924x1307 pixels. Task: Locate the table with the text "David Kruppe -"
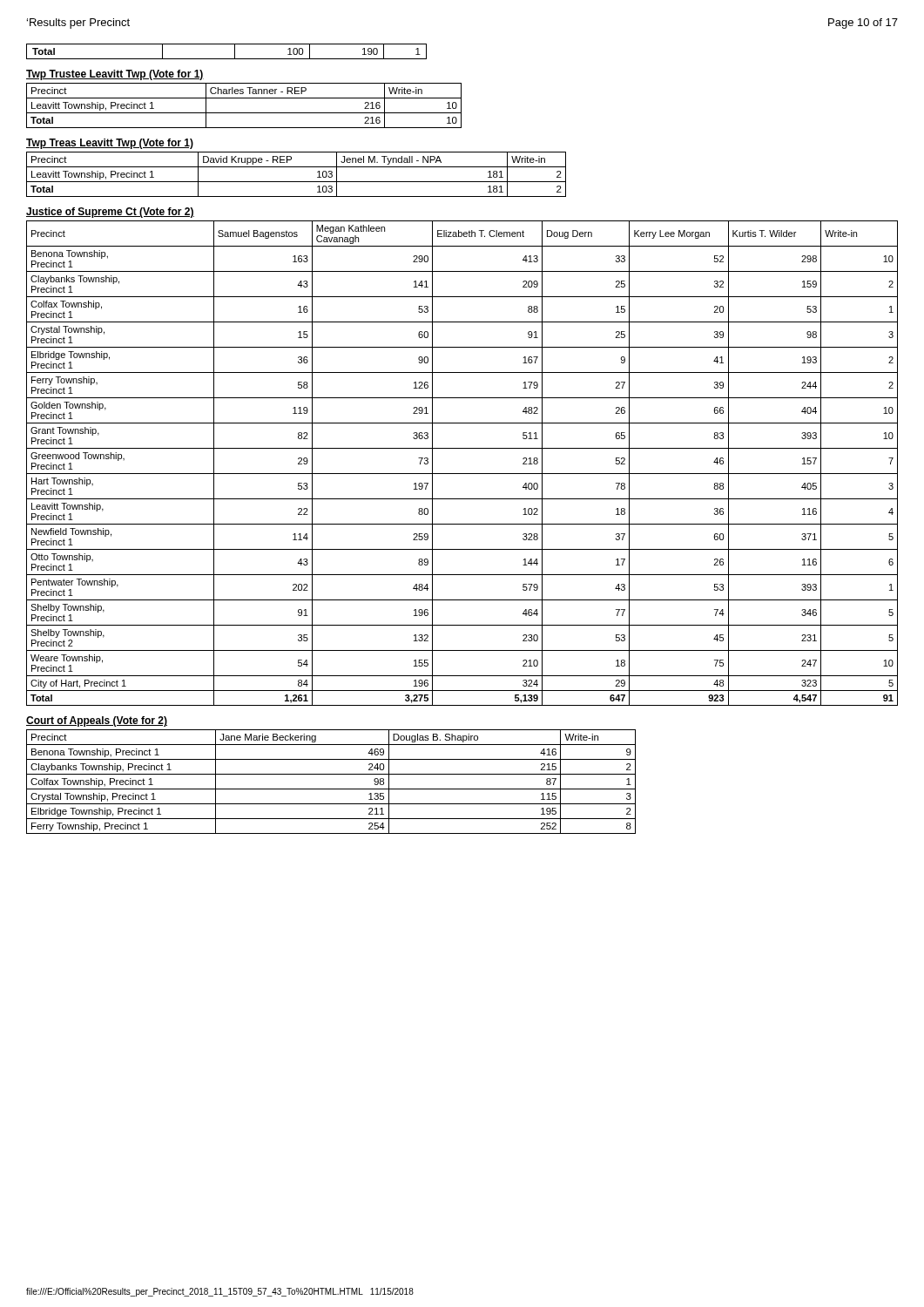[x=462, y=174]
